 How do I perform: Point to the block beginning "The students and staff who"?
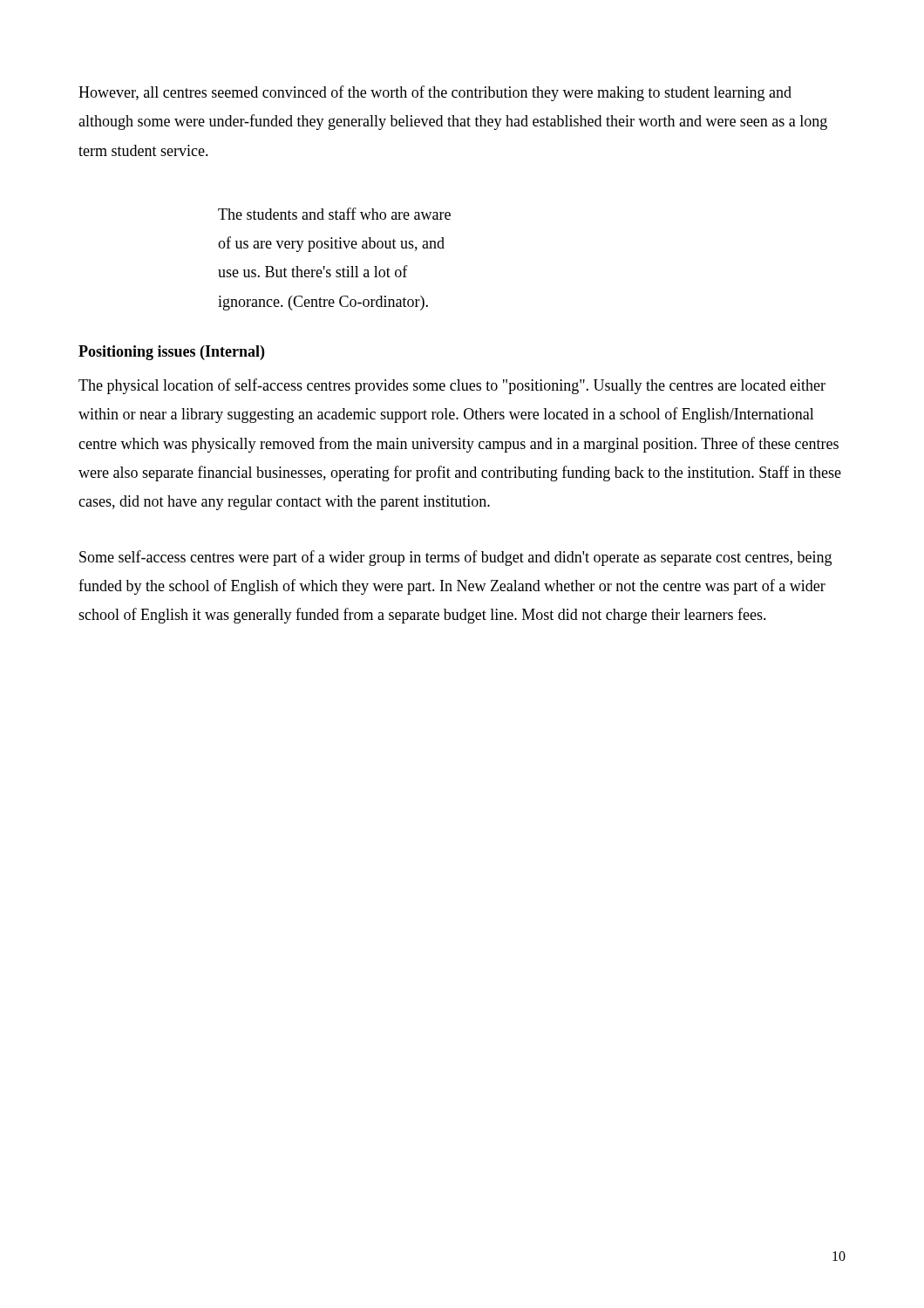(335, 258)
